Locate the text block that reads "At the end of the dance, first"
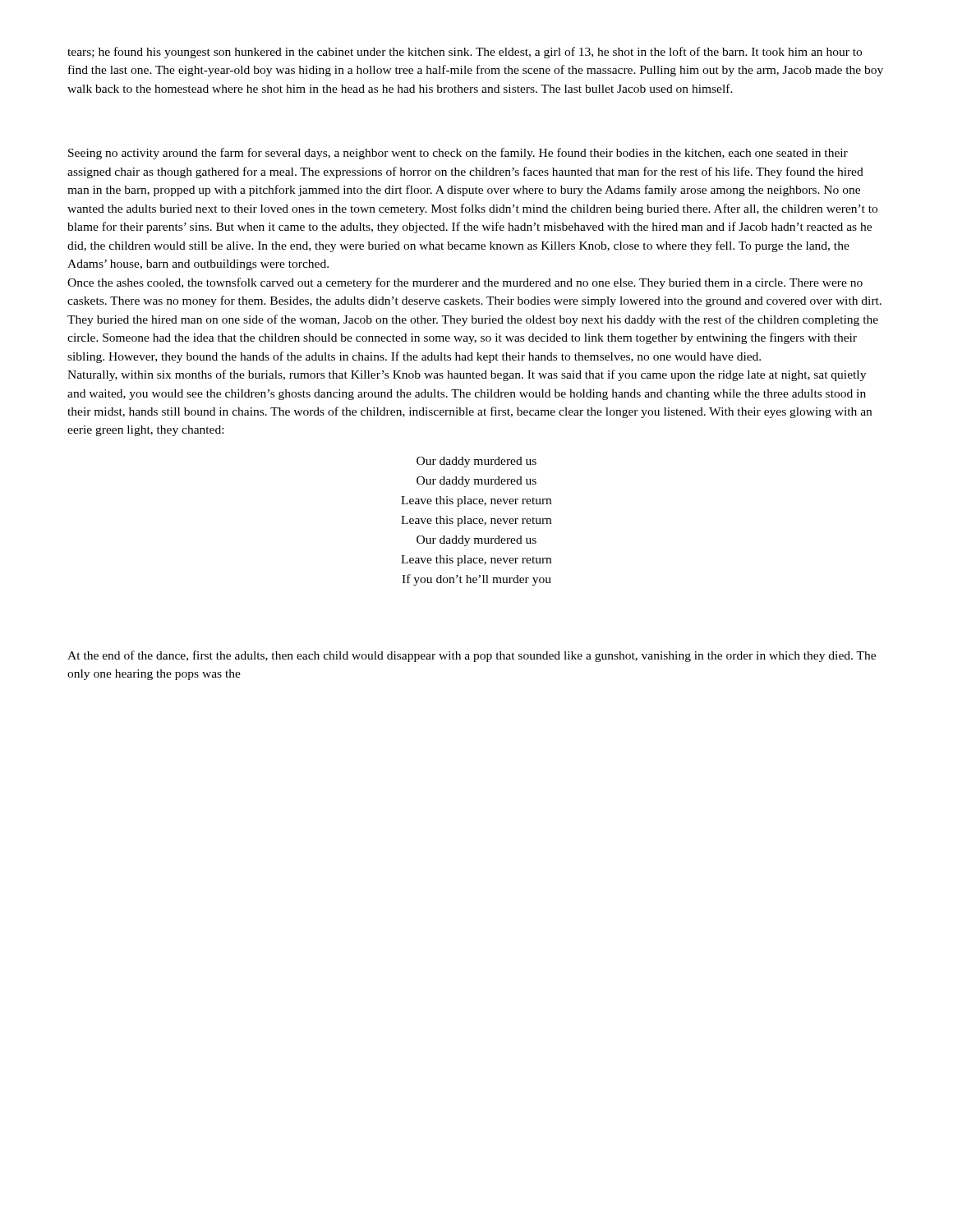This screenshot has width=953, height=1232. (x=472, y=664)
